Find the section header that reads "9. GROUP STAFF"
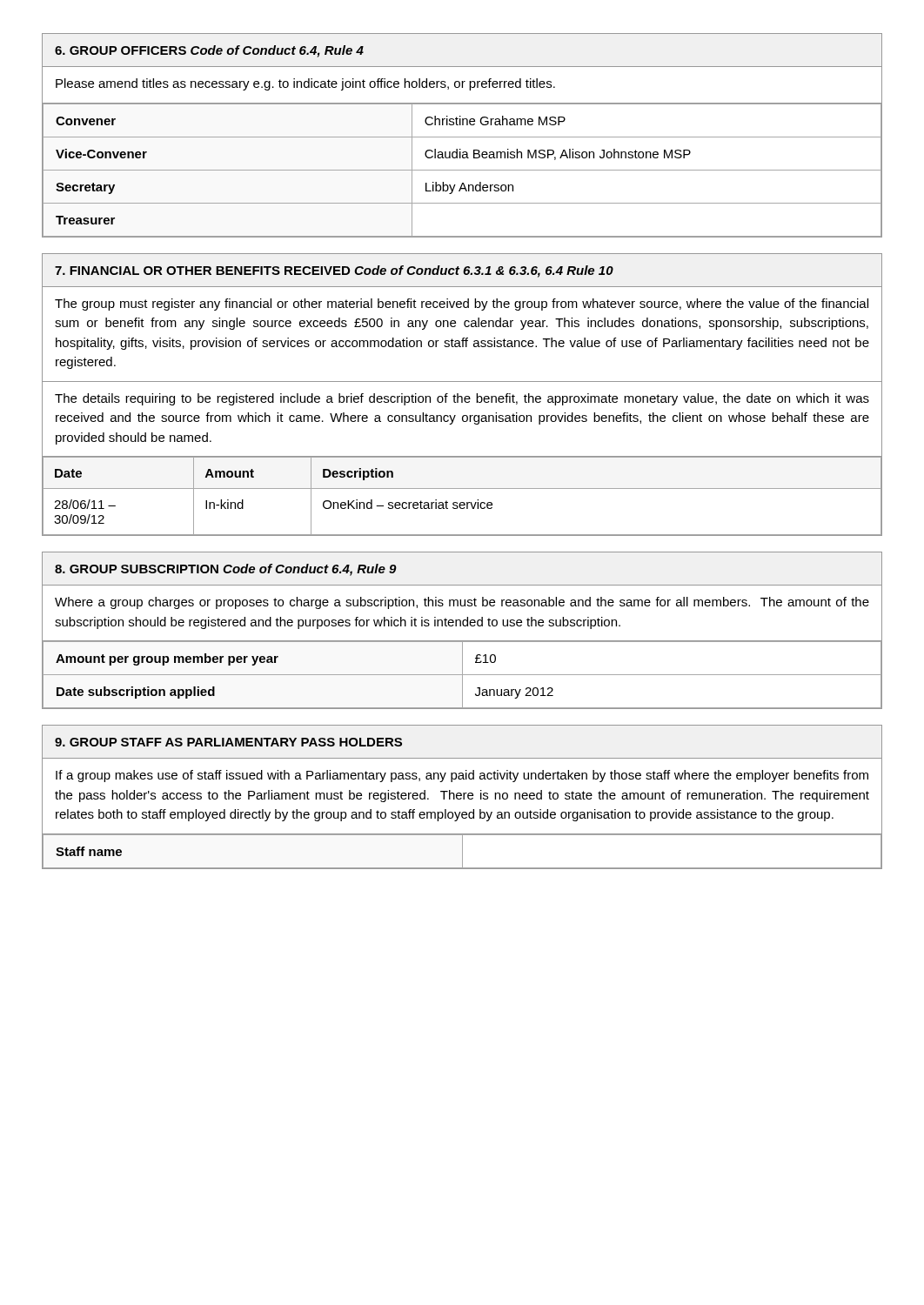 pos(229,742)
